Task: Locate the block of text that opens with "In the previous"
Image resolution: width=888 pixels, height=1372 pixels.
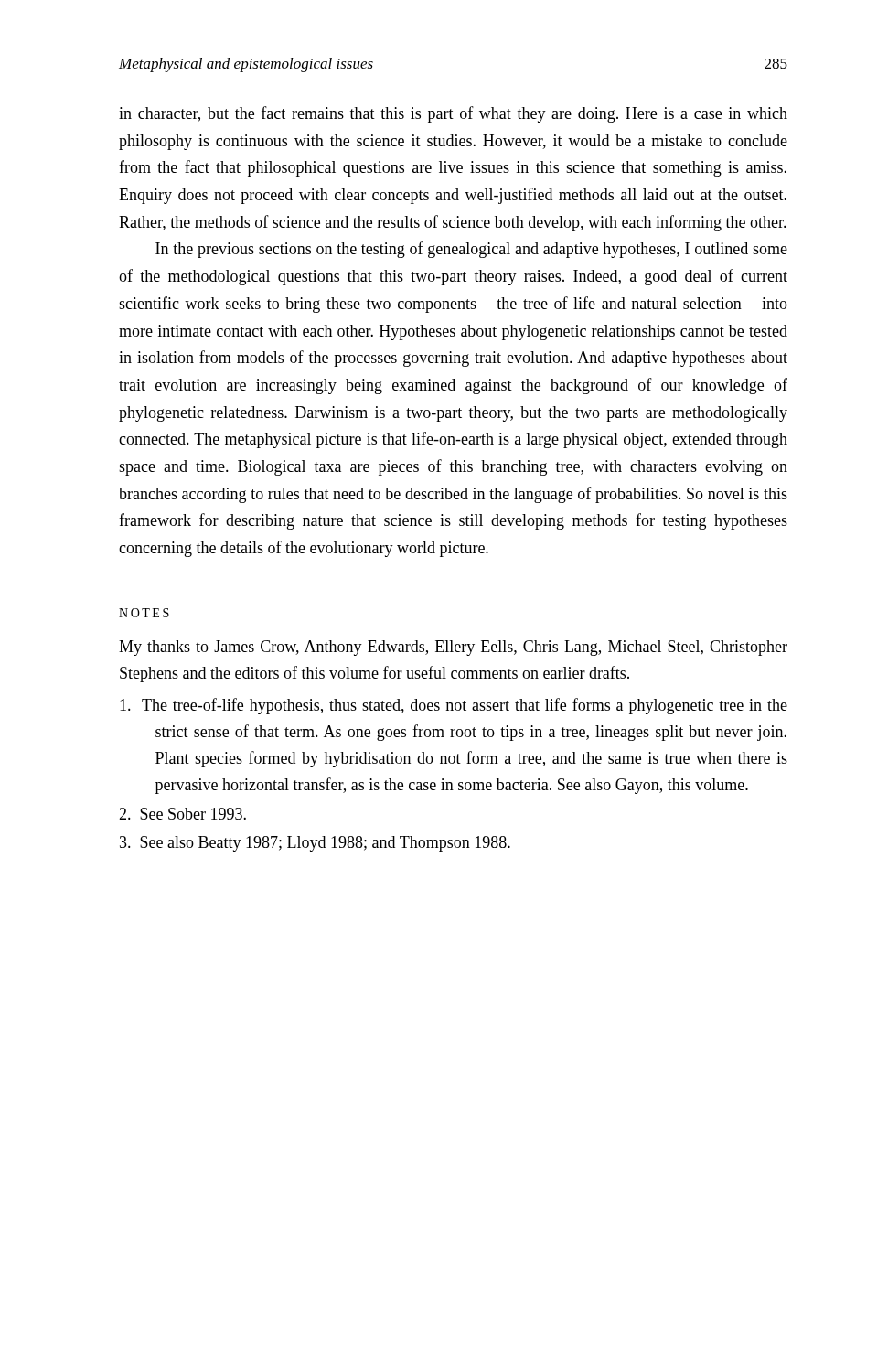Action: 453,399
